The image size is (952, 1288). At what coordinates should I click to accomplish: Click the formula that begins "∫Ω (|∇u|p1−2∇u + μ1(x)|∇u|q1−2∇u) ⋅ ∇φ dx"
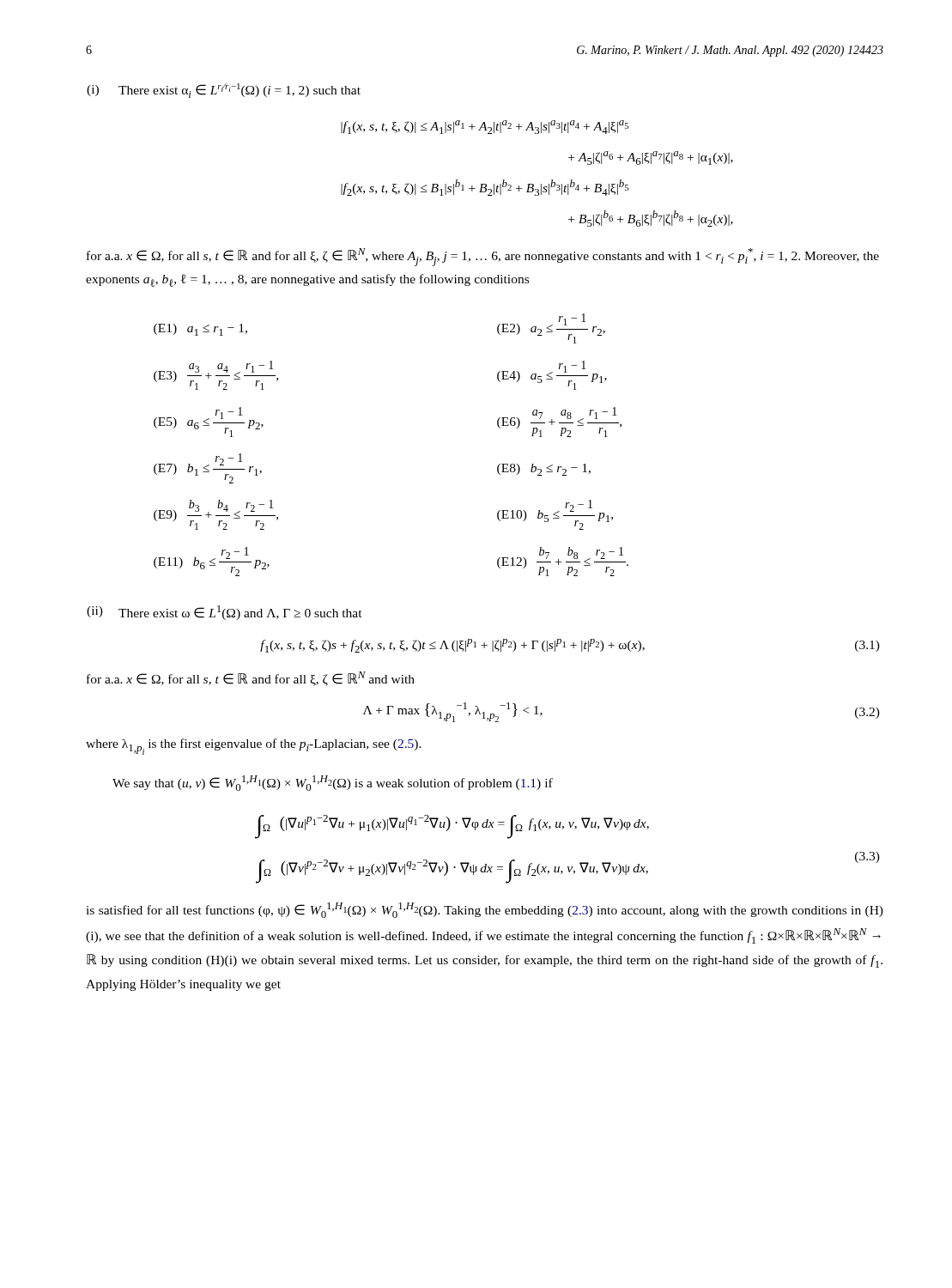coord(452,827)
